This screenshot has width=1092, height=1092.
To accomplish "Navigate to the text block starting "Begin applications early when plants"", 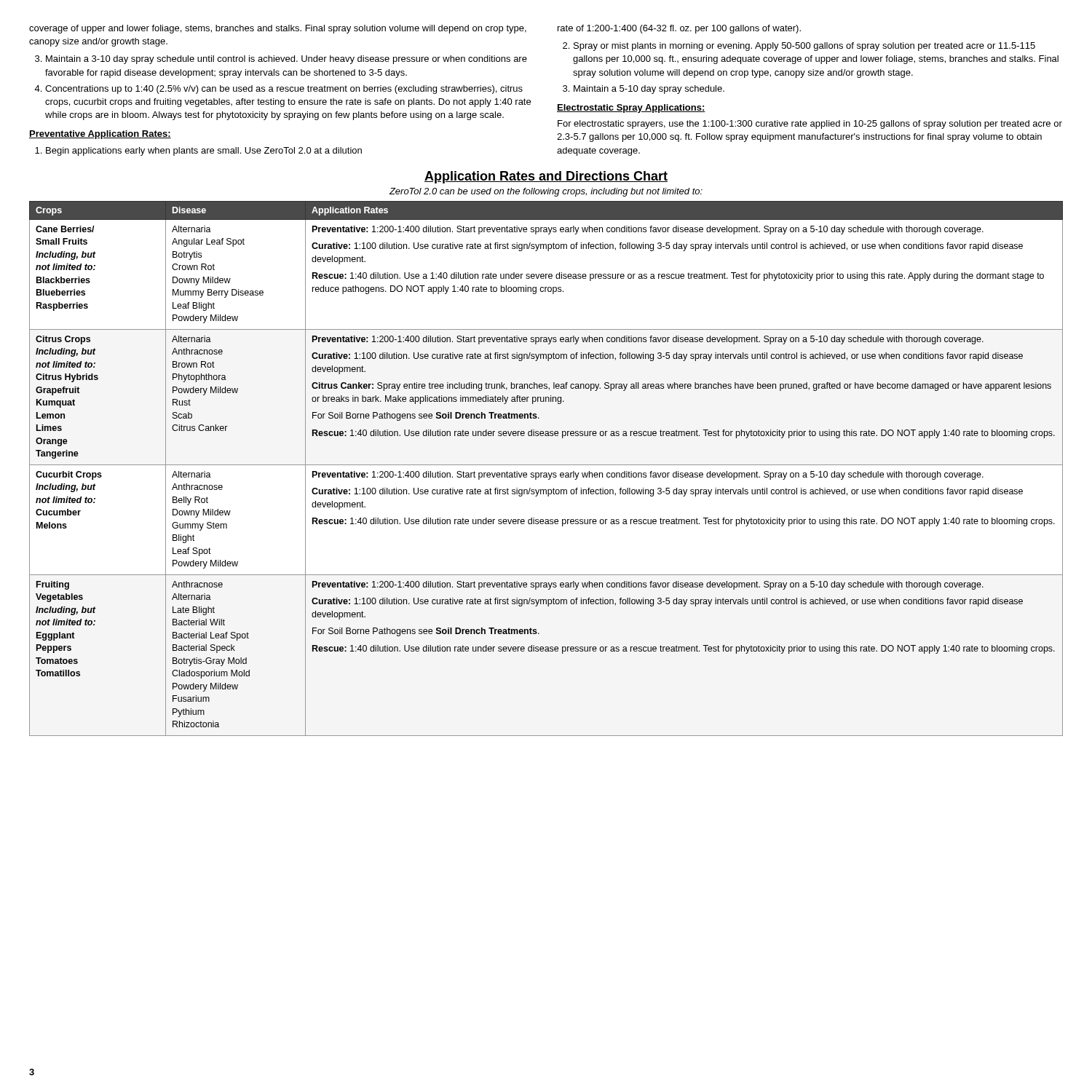I will click(x=290, y=150).
